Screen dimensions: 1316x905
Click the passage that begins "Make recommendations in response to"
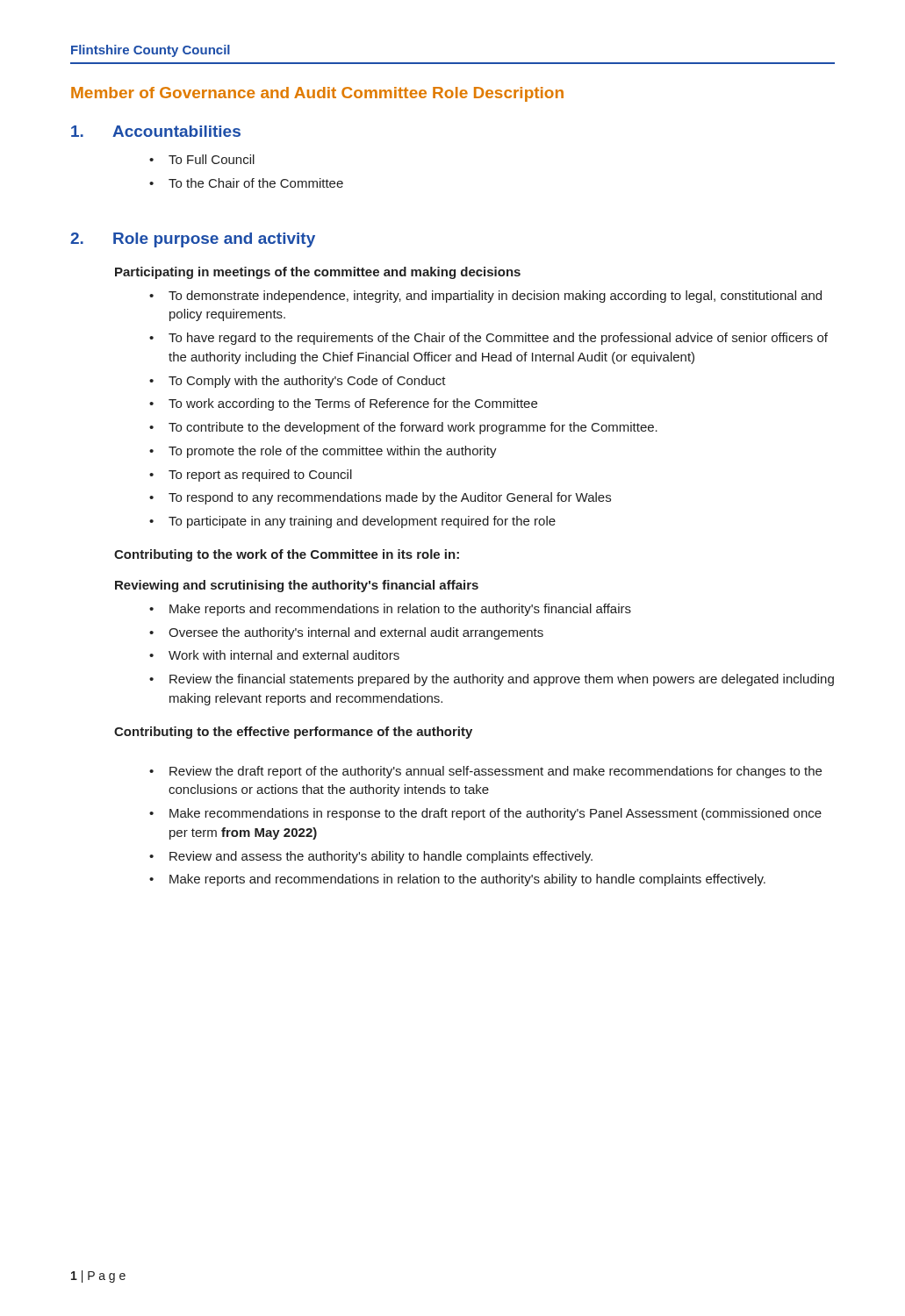click(495, 822)
